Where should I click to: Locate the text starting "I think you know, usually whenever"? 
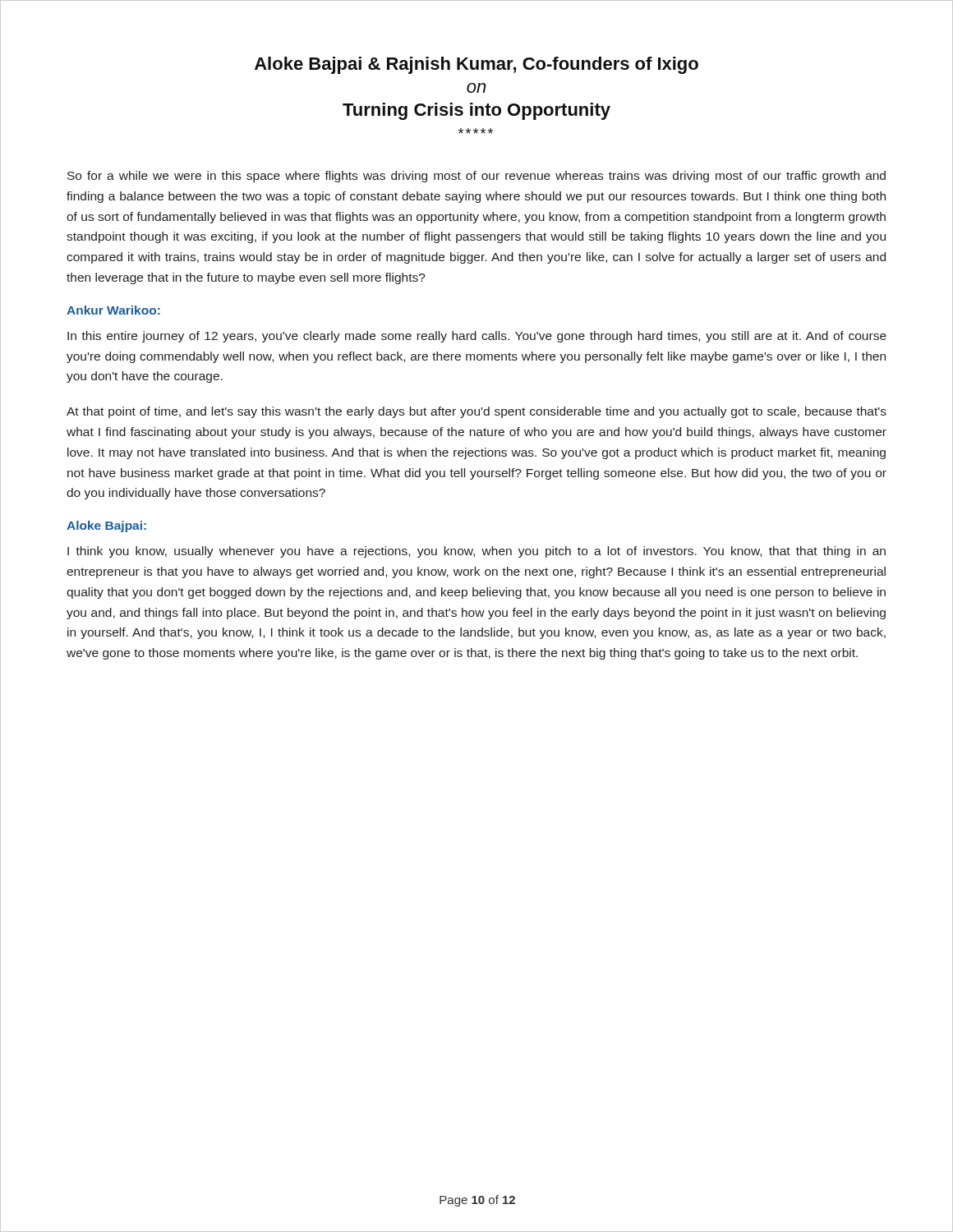tap(476, 602)
